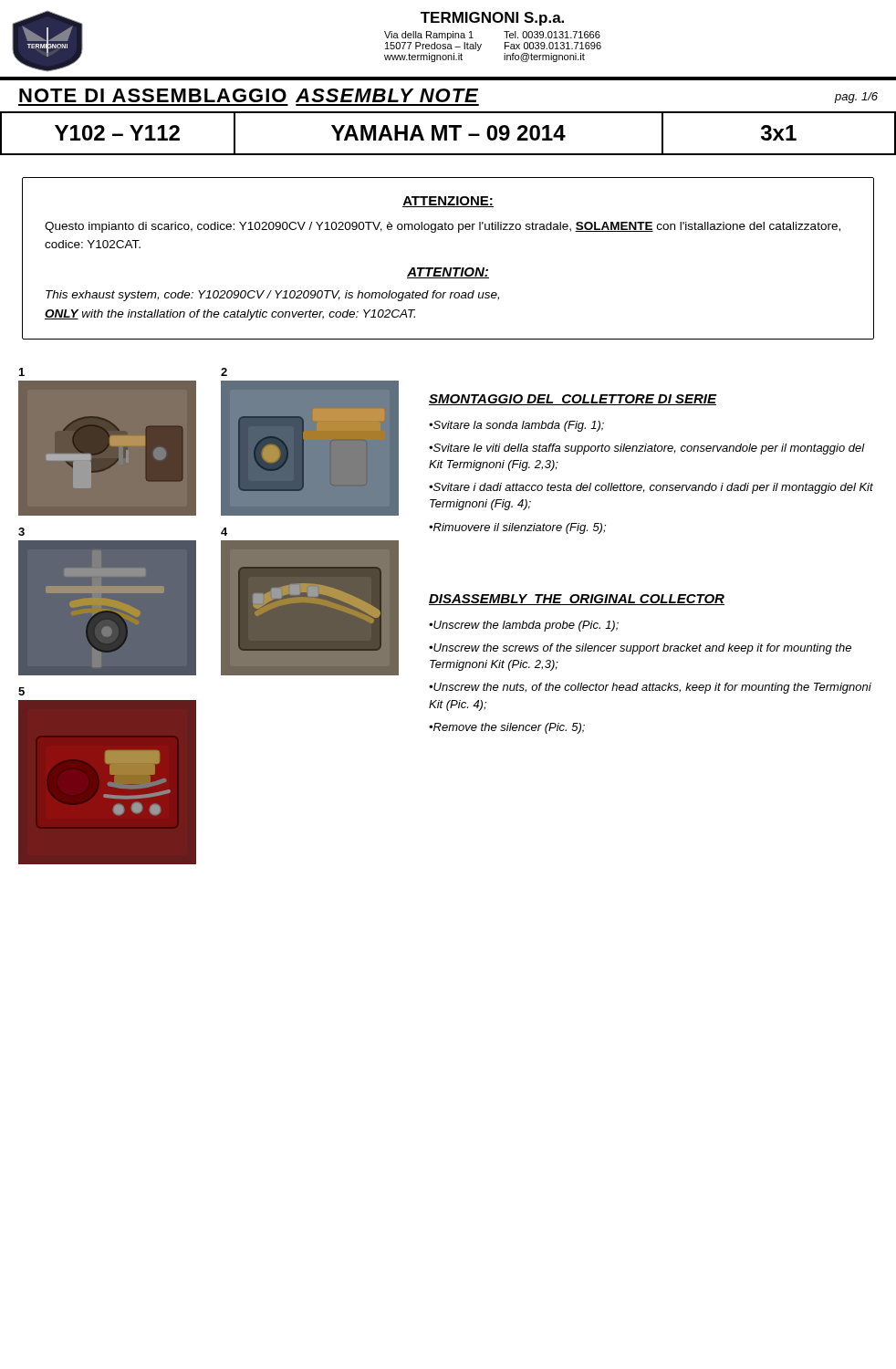The width and height of the screenshot is (896, 1369).
Task: Find the title containing "NOTE DI ASSEMBLAGGIO ASSEMBLY"
Action: [448, 96]
